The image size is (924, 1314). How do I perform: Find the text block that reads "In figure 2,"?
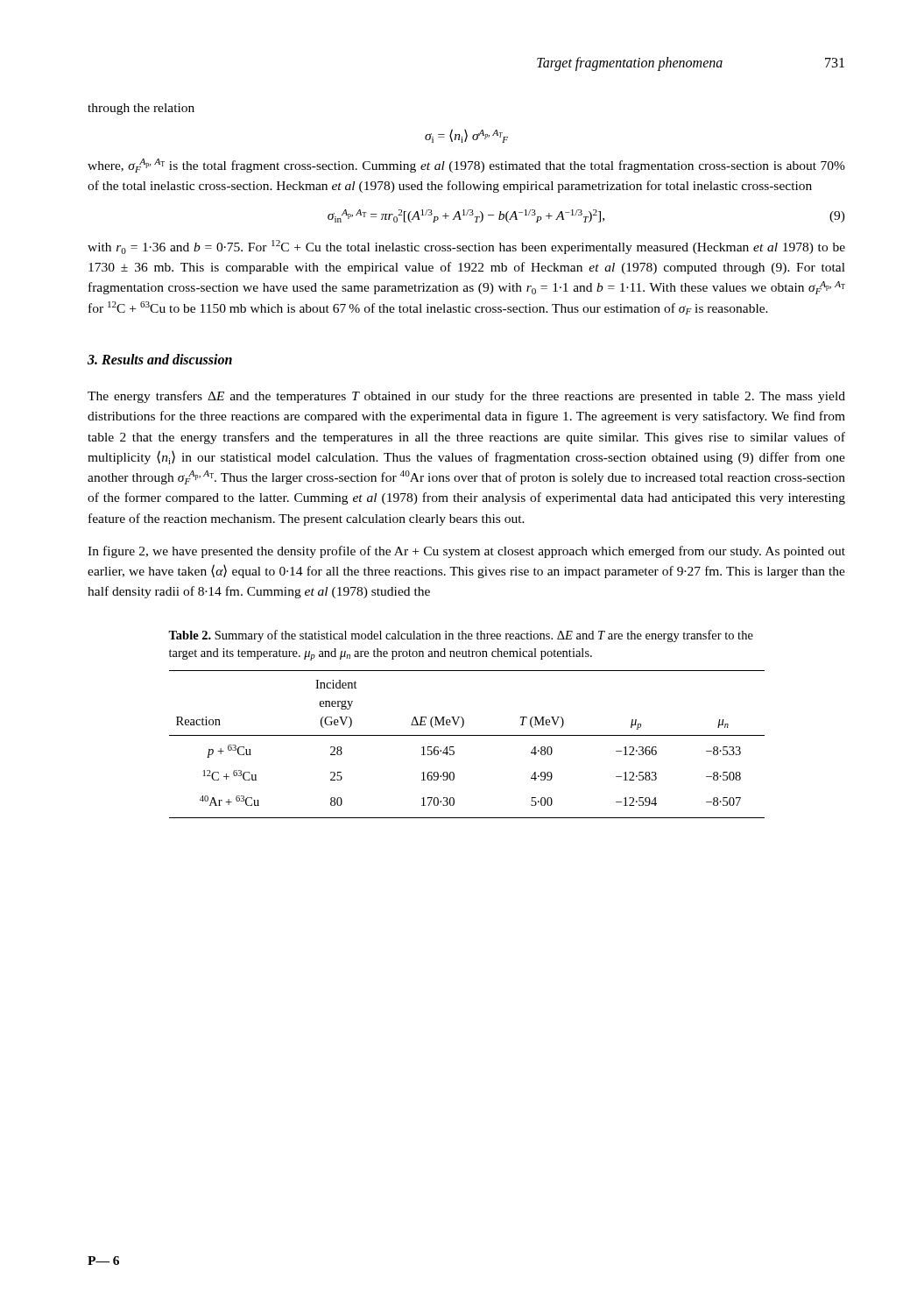coord(466,571)
